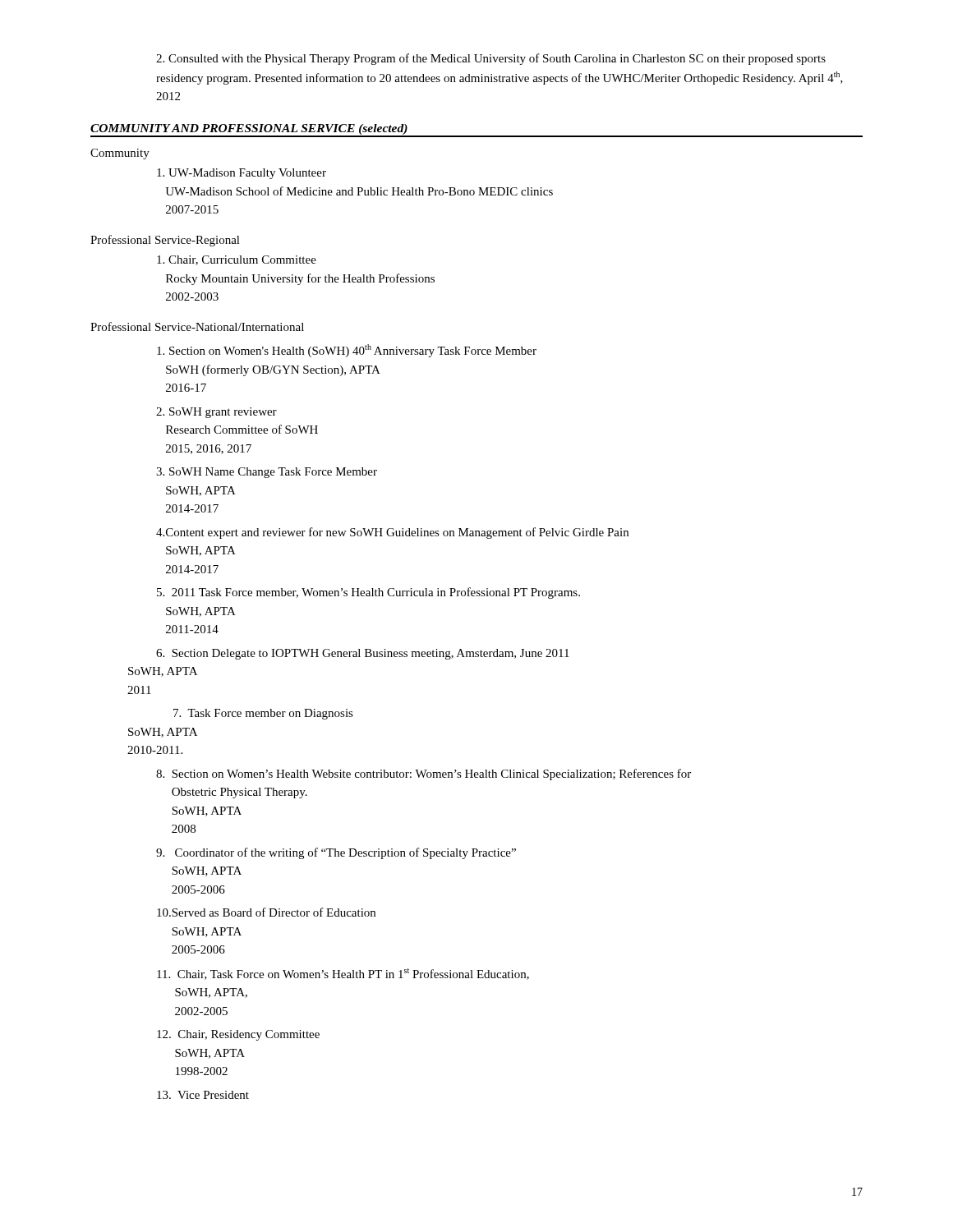Click where it says "Professional Service-Regional"
Image resolution: width=953 pixels, height=1232 pixels.
[165, 239]
